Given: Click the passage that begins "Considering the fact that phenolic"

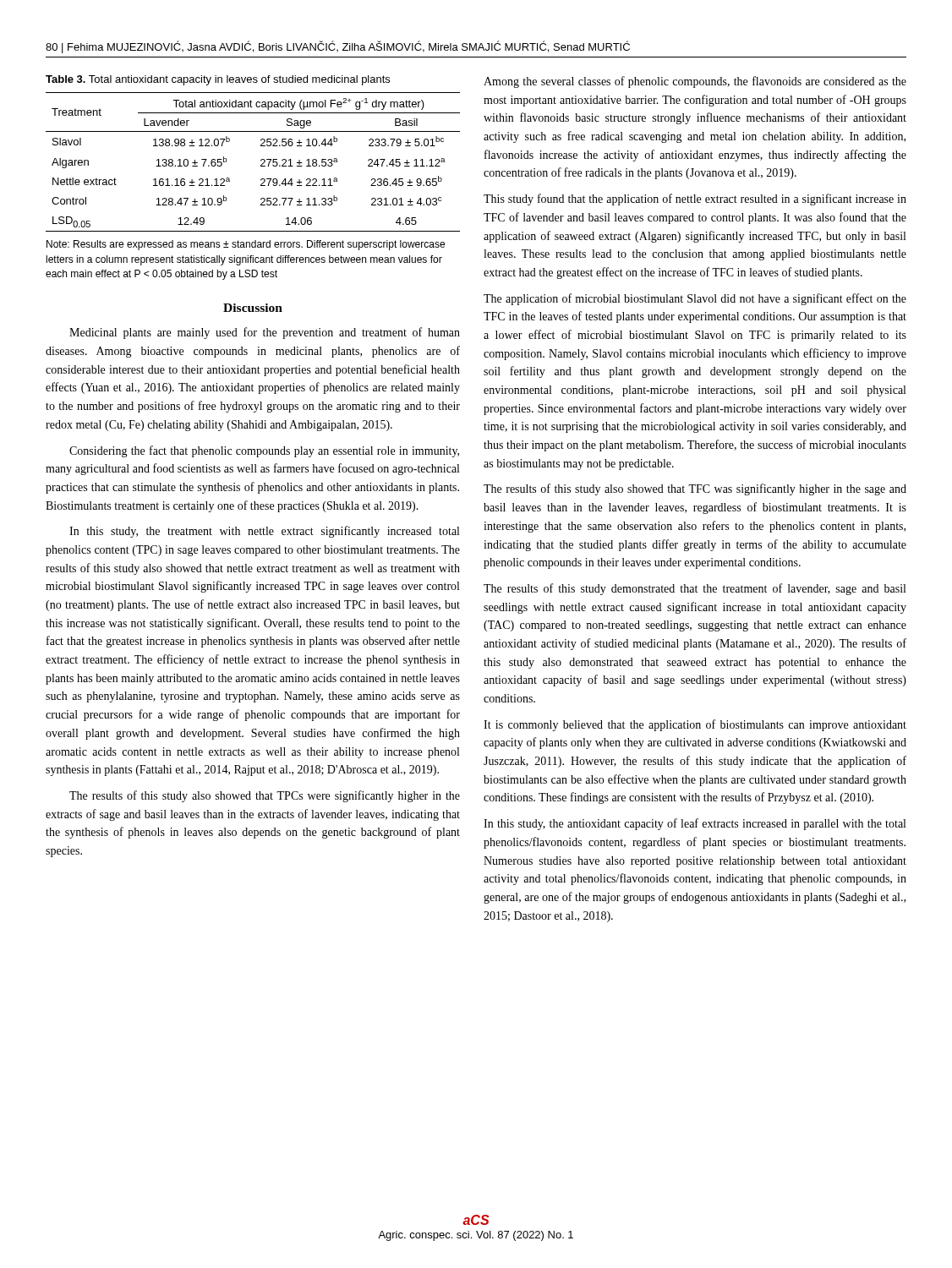Looking at the screenshot, I should 253,478.
